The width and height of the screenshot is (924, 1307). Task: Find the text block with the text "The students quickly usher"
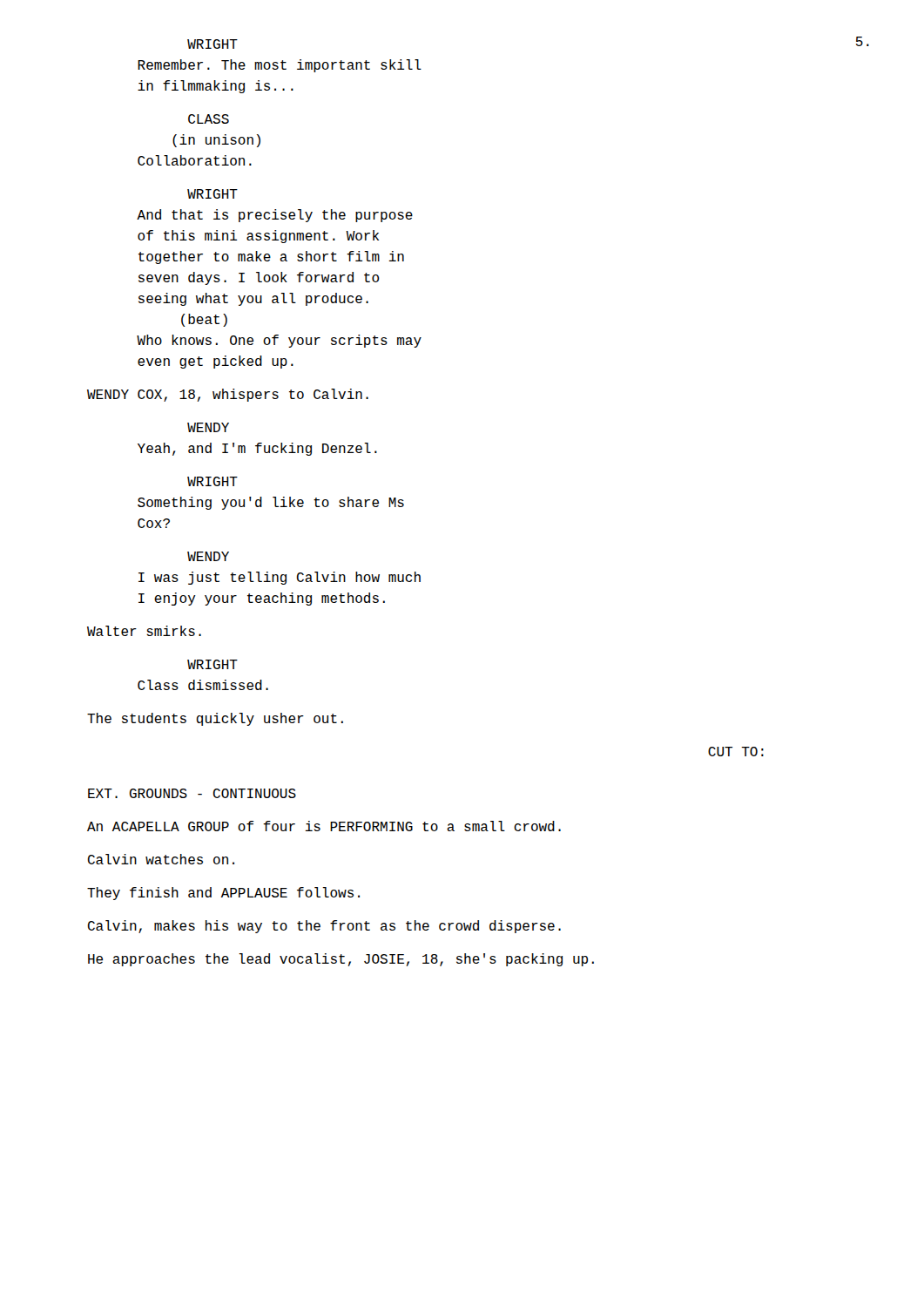coord(215,719)
